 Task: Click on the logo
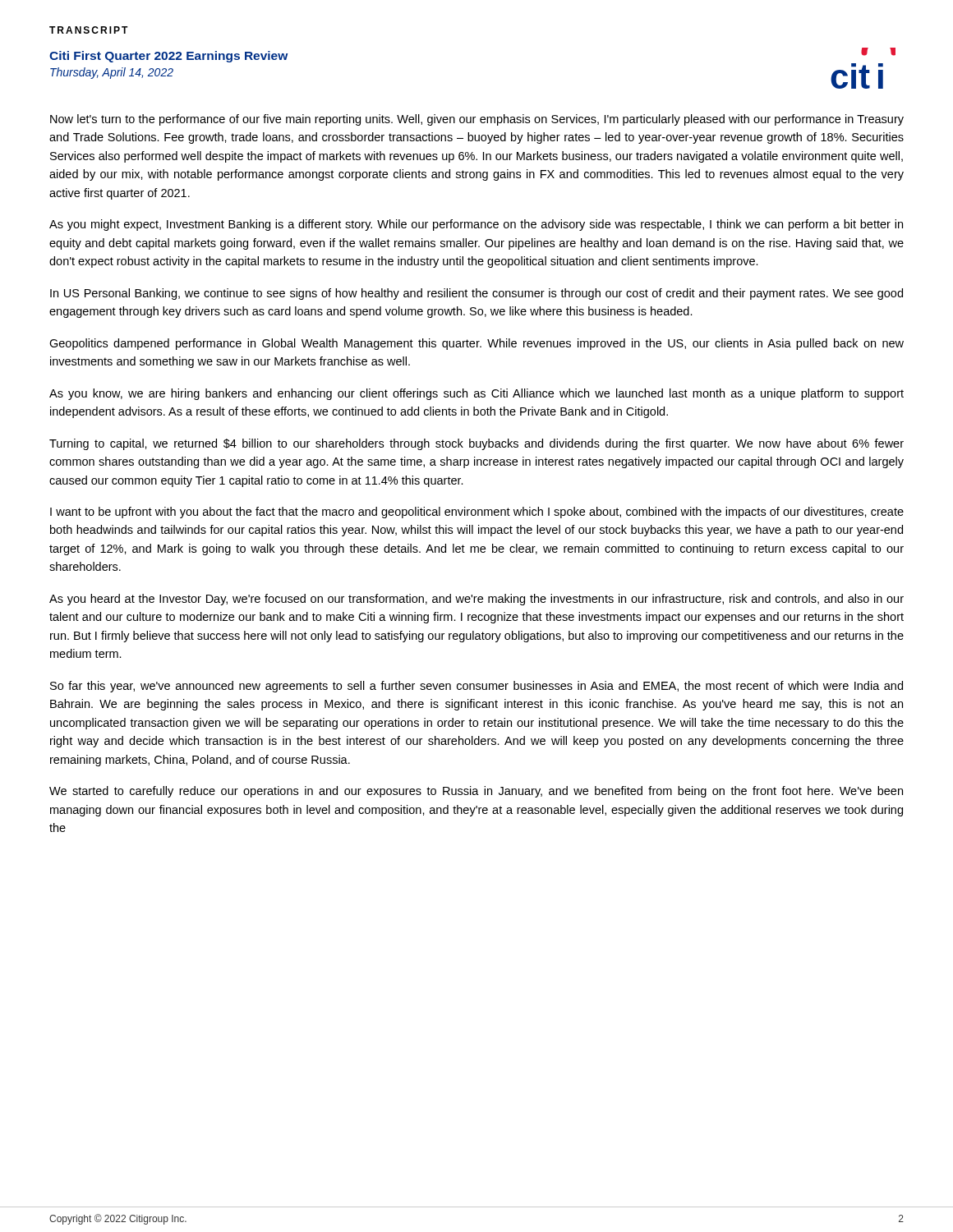[867, 71]
